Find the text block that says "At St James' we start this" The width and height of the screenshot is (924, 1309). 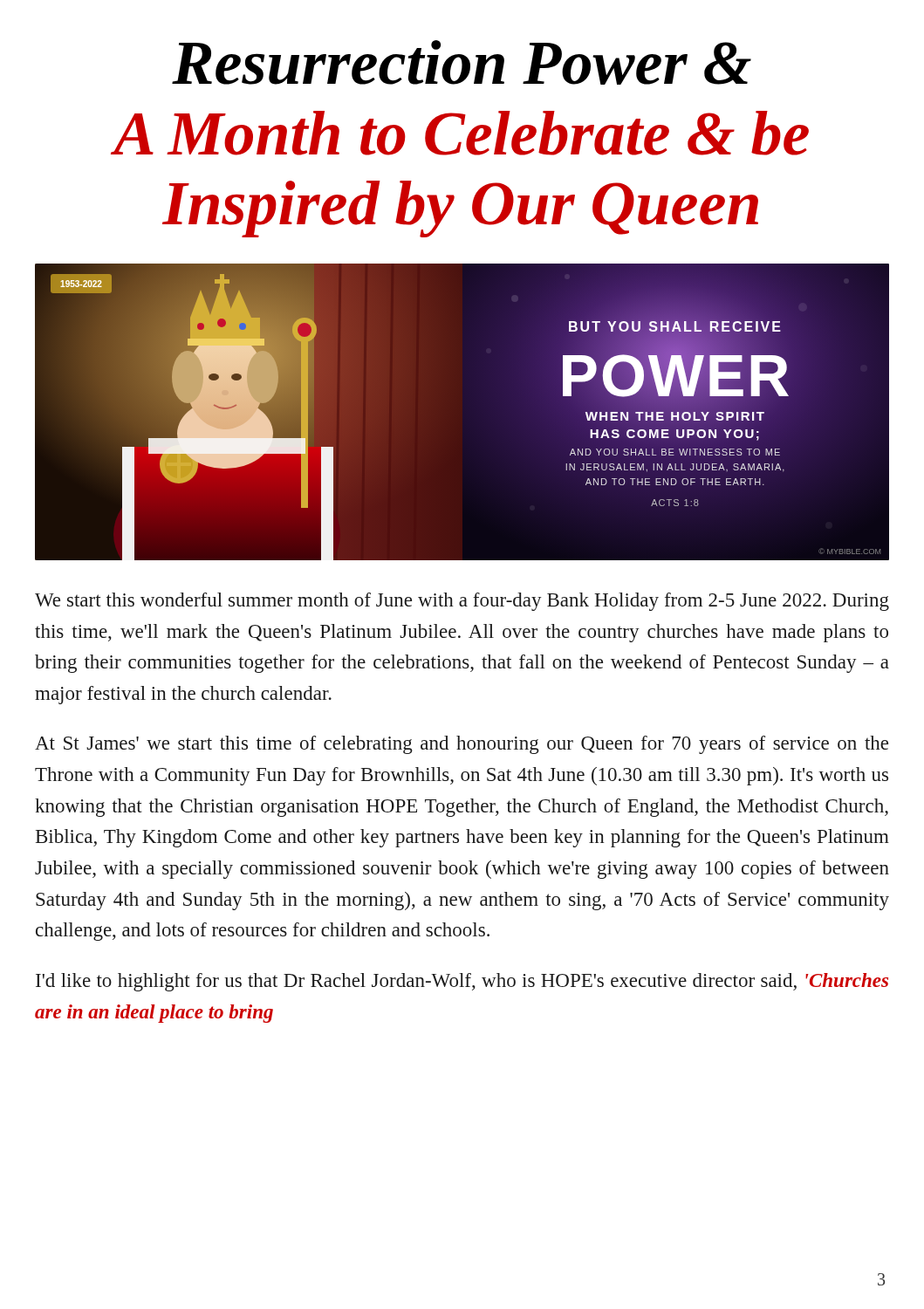pyautogui.click(x=462, y=837)
